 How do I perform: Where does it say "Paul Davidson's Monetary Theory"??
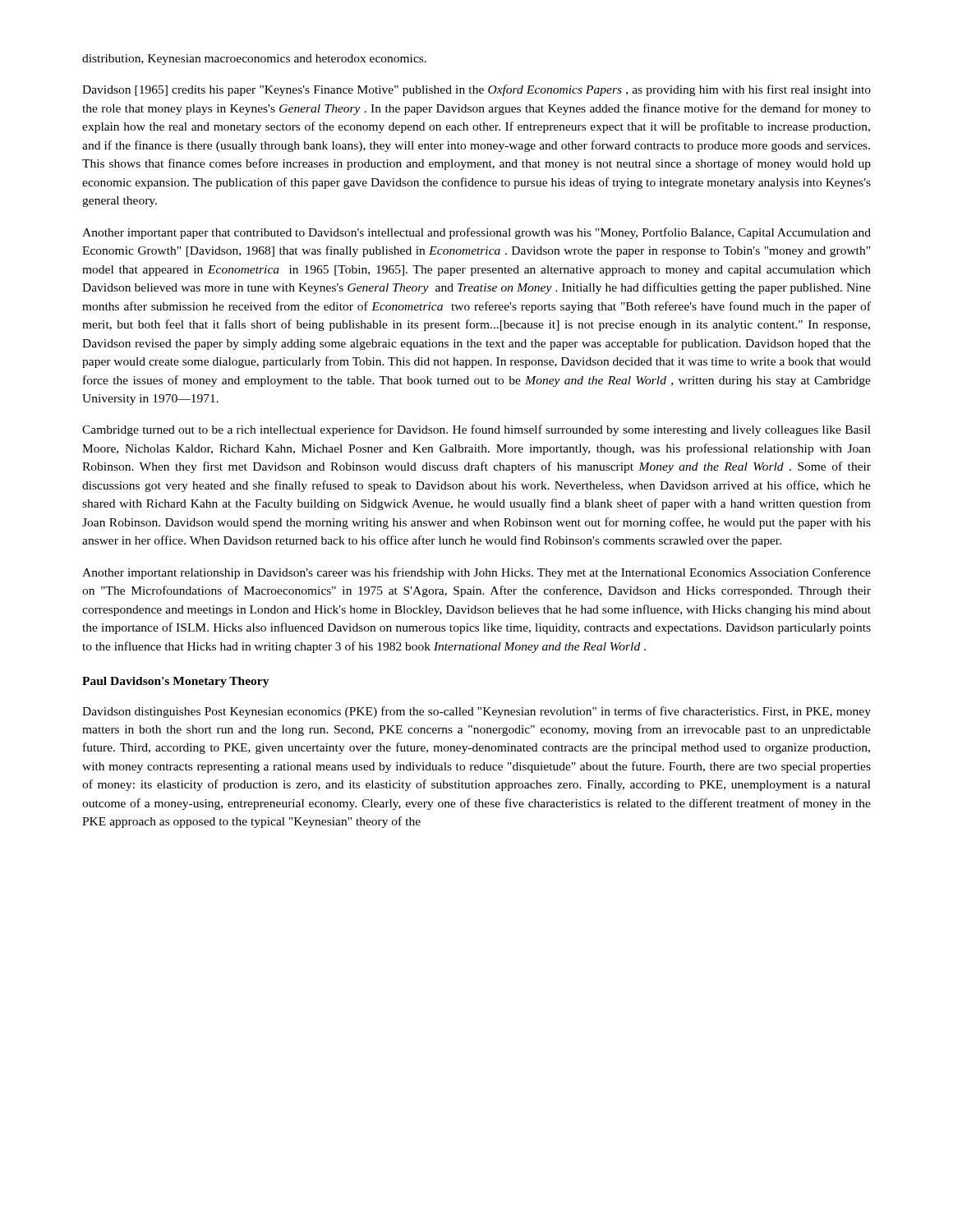tap(176, 680)
